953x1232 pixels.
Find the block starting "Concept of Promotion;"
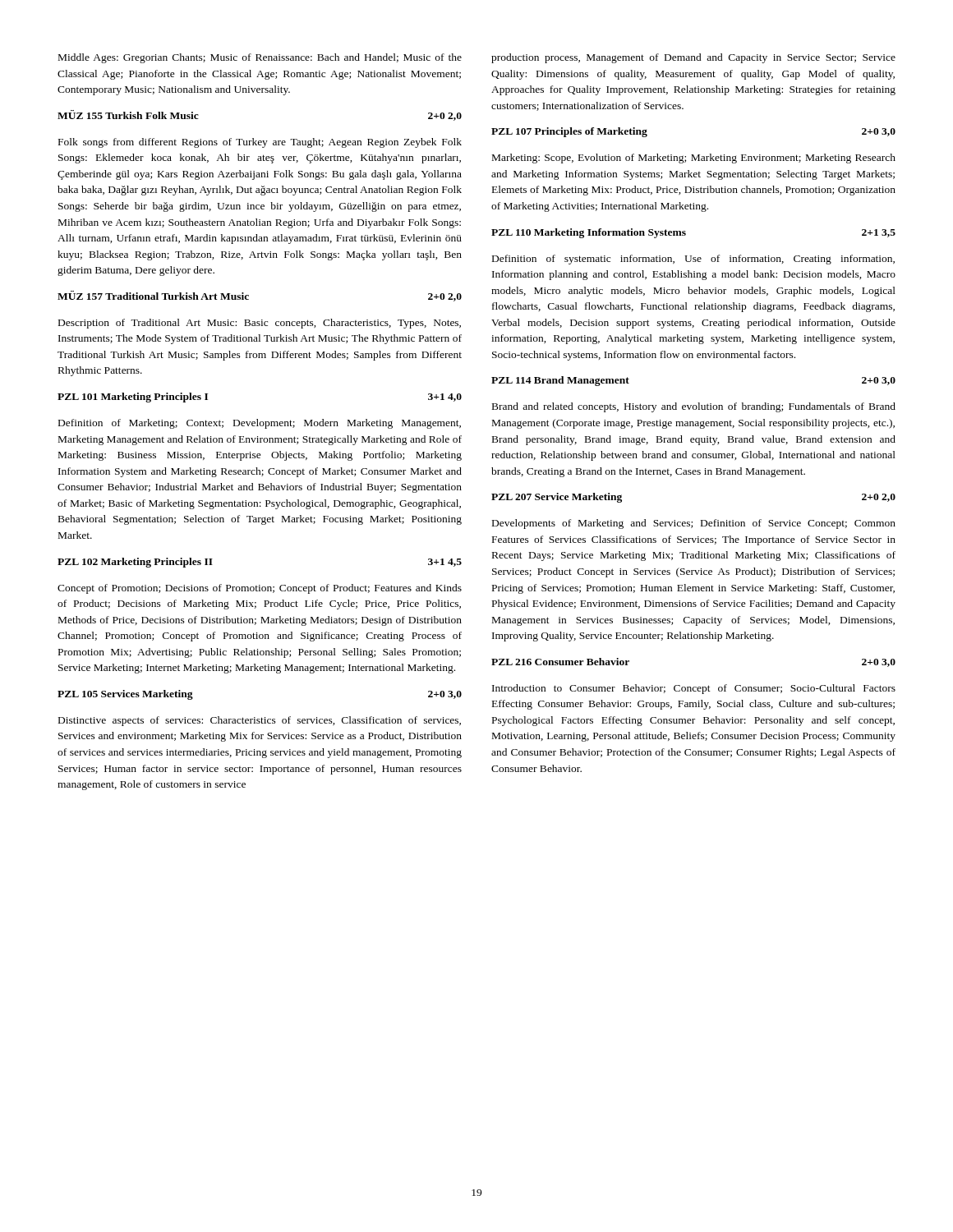click(260, 628)
